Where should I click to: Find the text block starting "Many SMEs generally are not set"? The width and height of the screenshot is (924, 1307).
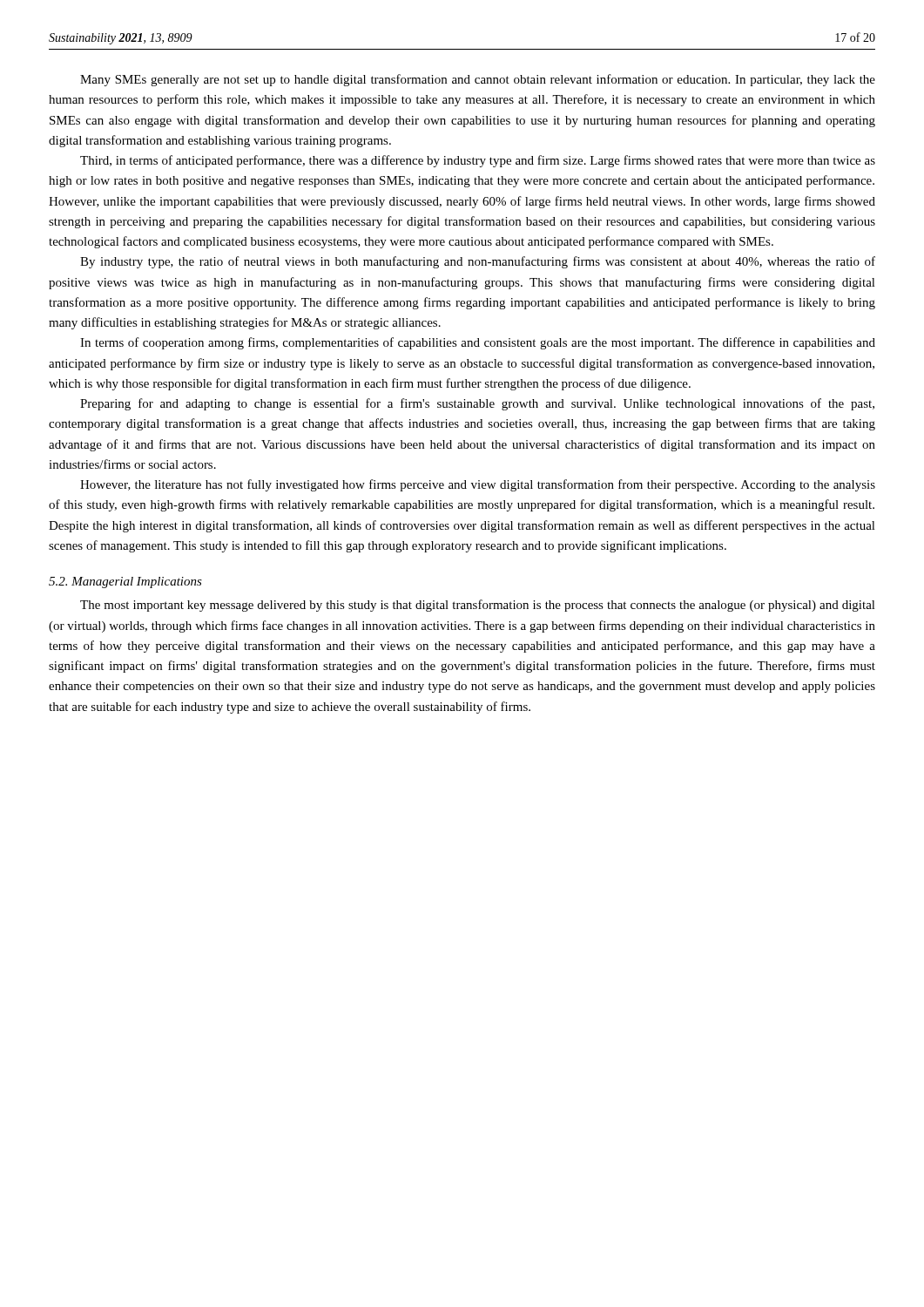click(x=462, y=110)
